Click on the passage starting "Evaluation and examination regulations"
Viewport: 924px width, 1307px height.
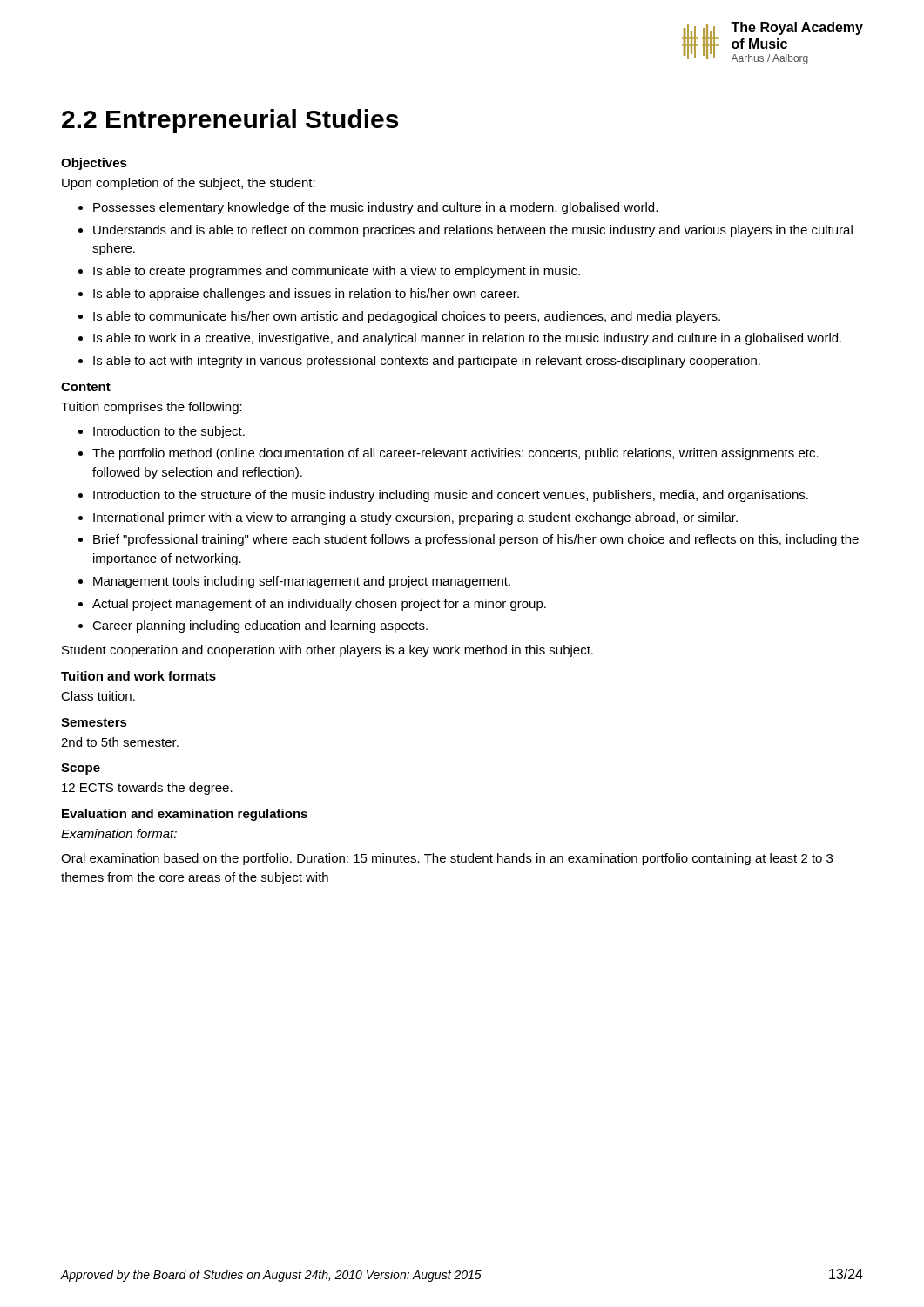[184, 813]
